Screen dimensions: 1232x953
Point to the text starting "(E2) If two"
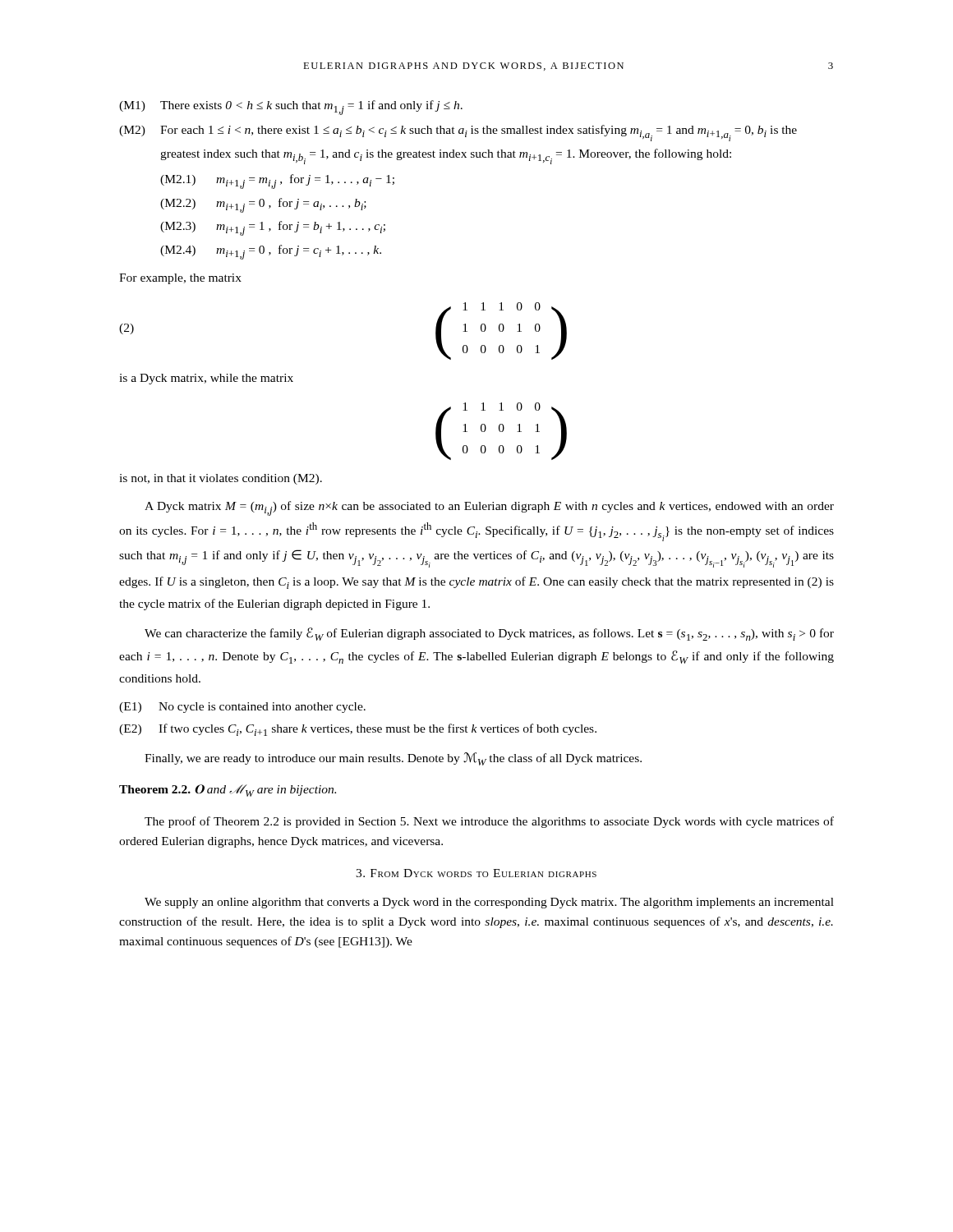358,729
